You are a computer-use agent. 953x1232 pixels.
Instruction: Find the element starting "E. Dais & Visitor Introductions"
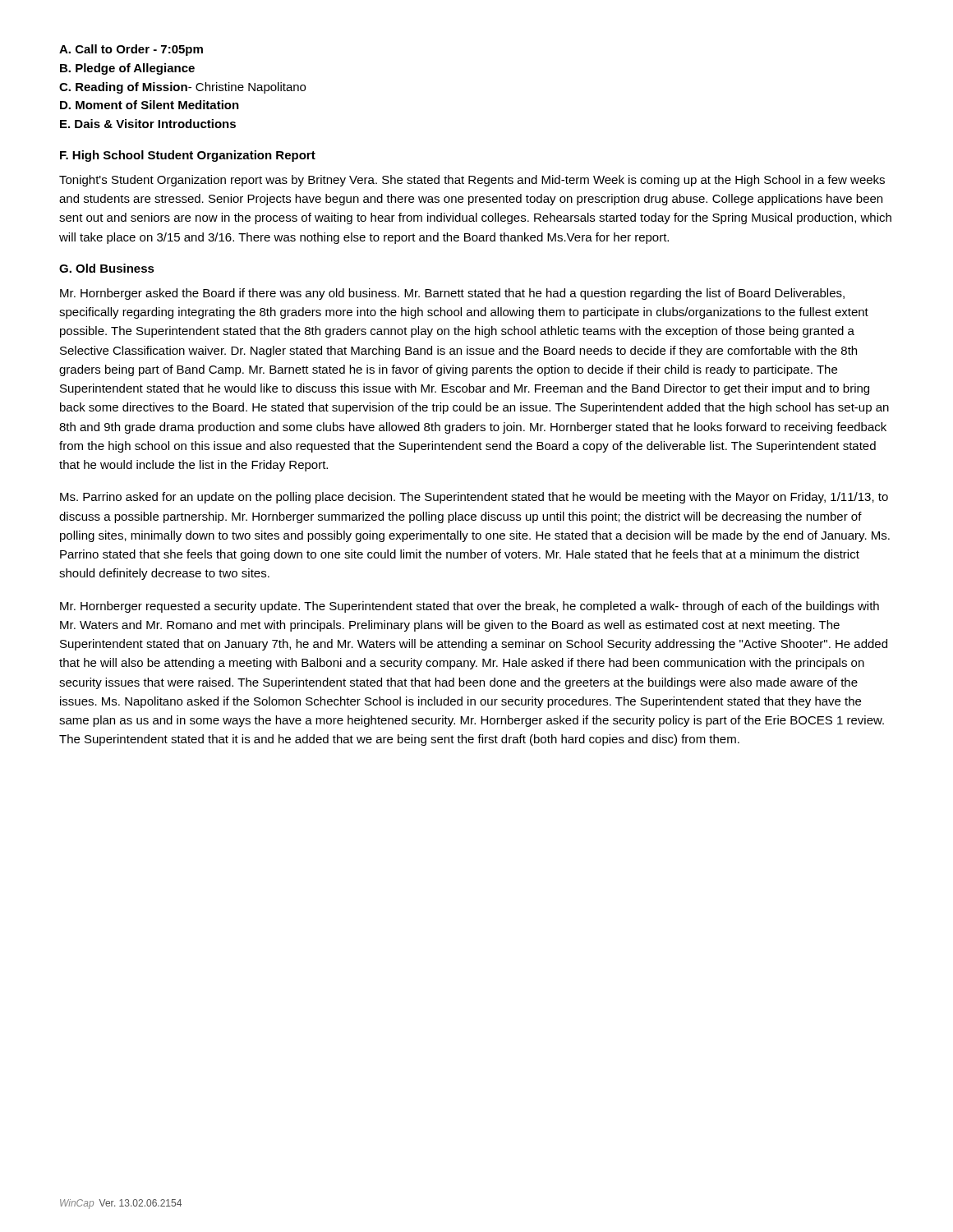(x=148, y=124)
